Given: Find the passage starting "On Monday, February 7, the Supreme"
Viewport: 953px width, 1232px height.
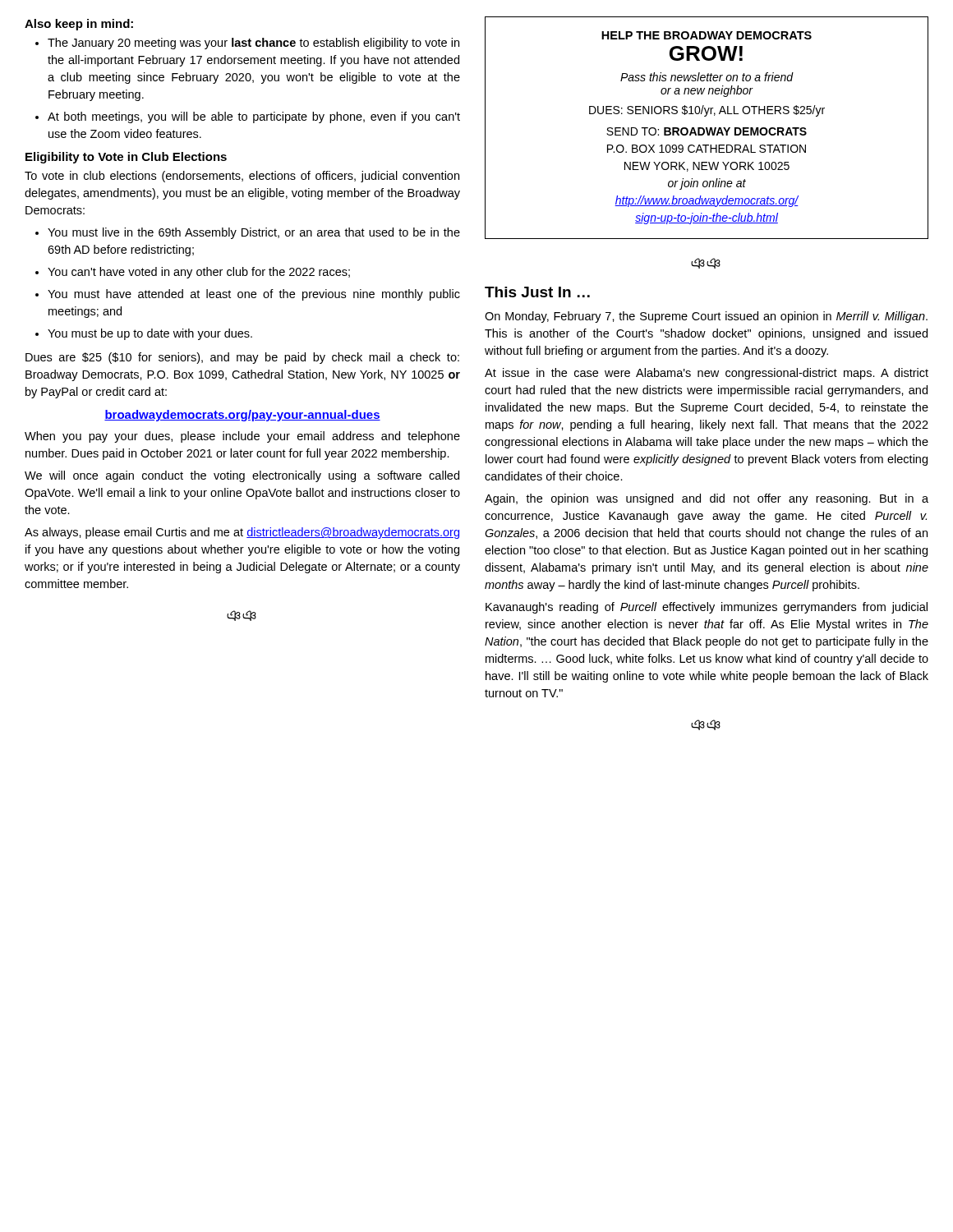Looking at the screenshot, I should click(707, 333).
